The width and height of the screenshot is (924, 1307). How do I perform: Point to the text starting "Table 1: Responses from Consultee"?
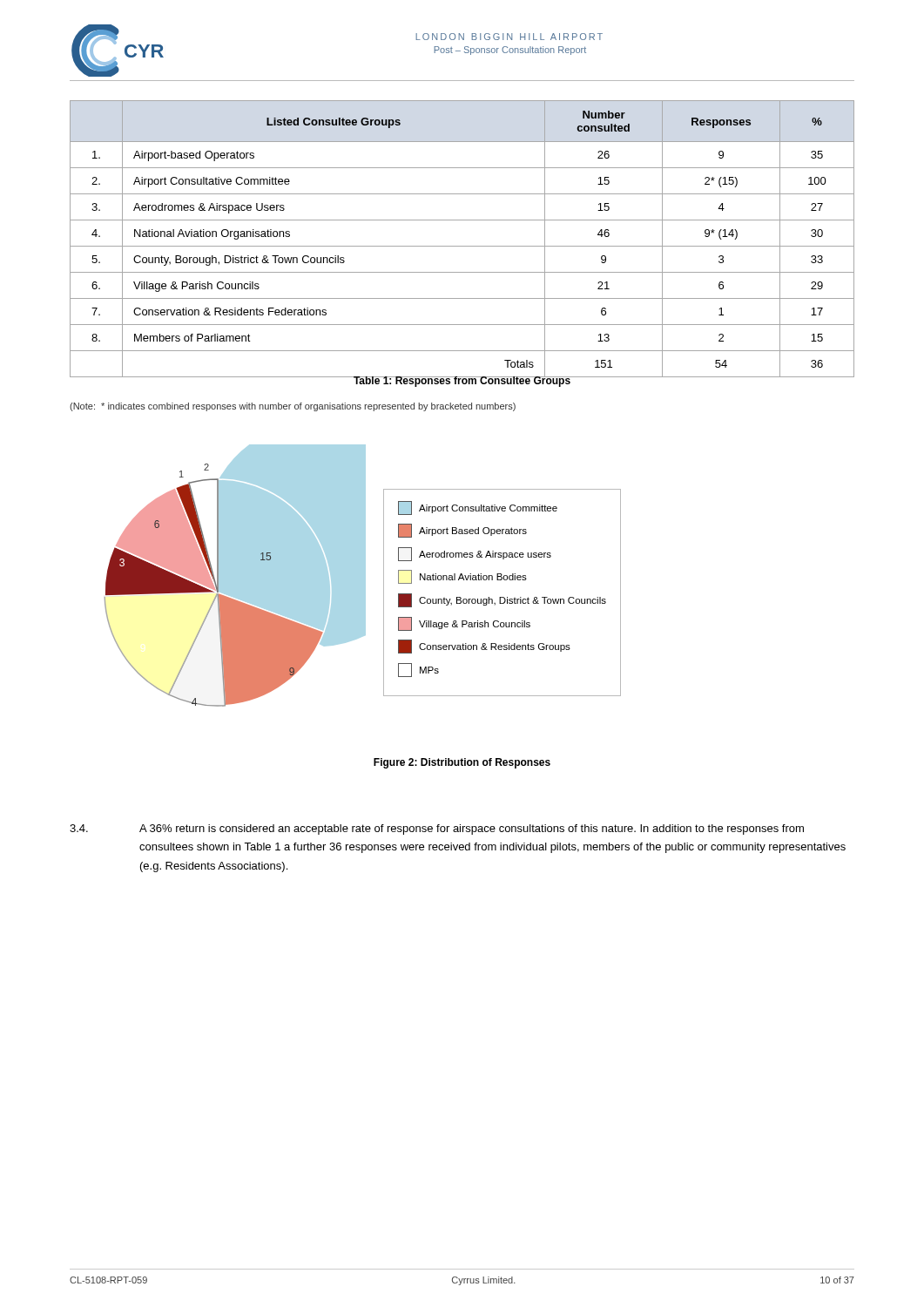(462, 381)
